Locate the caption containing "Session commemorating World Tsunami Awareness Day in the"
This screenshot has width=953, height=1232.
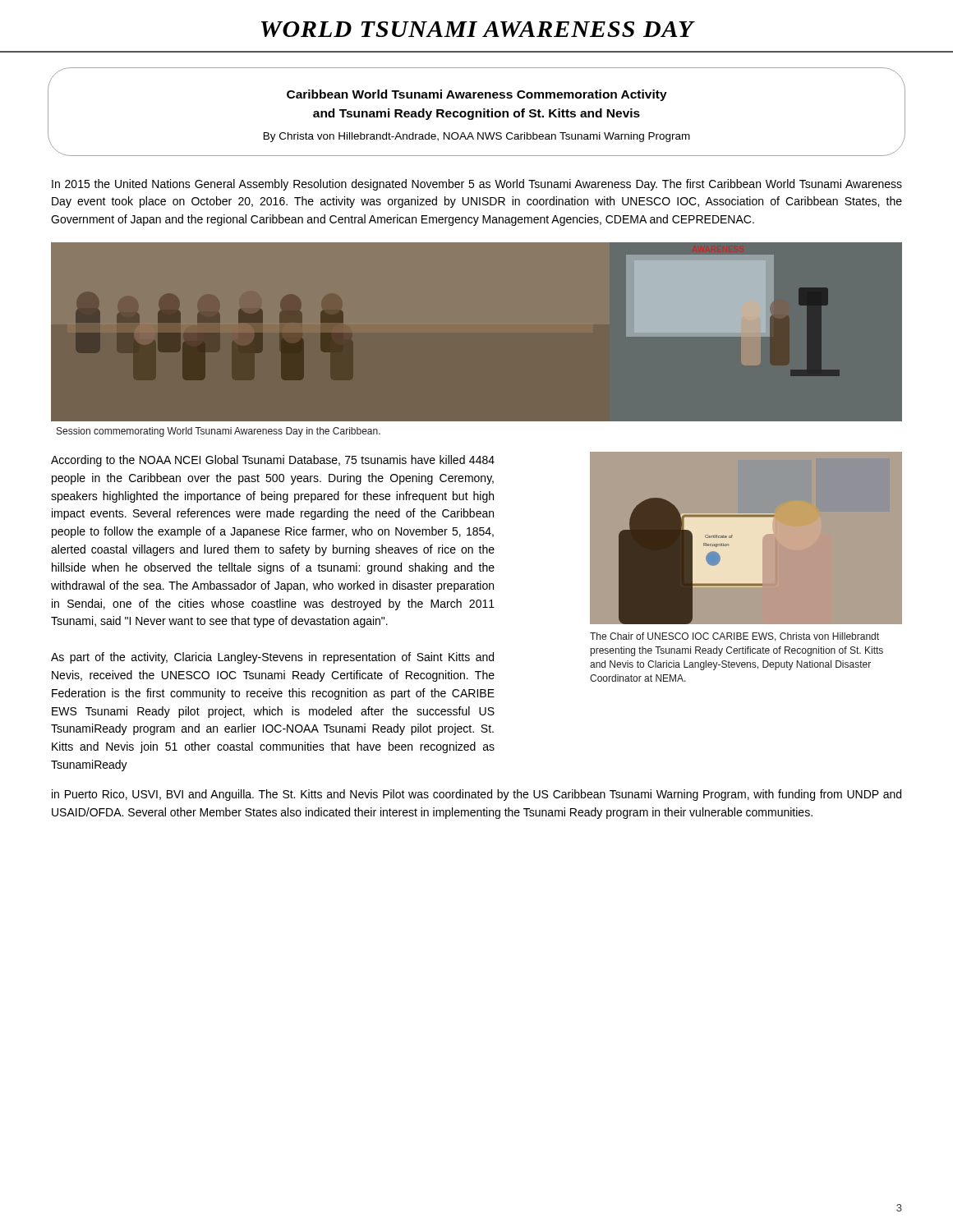pos(218,431)
